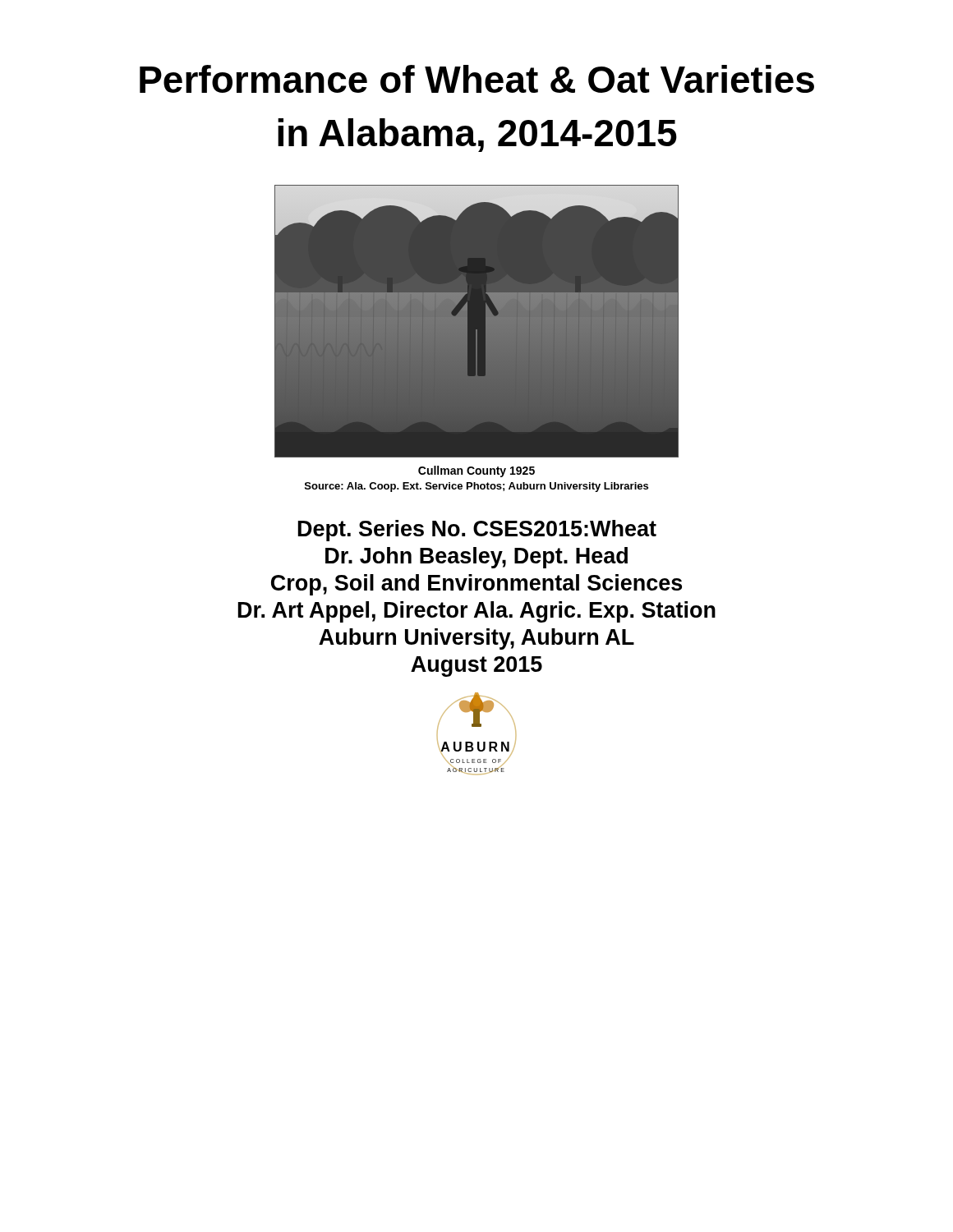Click on the text that reads "Dr. John Beasley, Dept. Head"
Viewport: 953px width, 1232px height.
(x=476, y=556)
